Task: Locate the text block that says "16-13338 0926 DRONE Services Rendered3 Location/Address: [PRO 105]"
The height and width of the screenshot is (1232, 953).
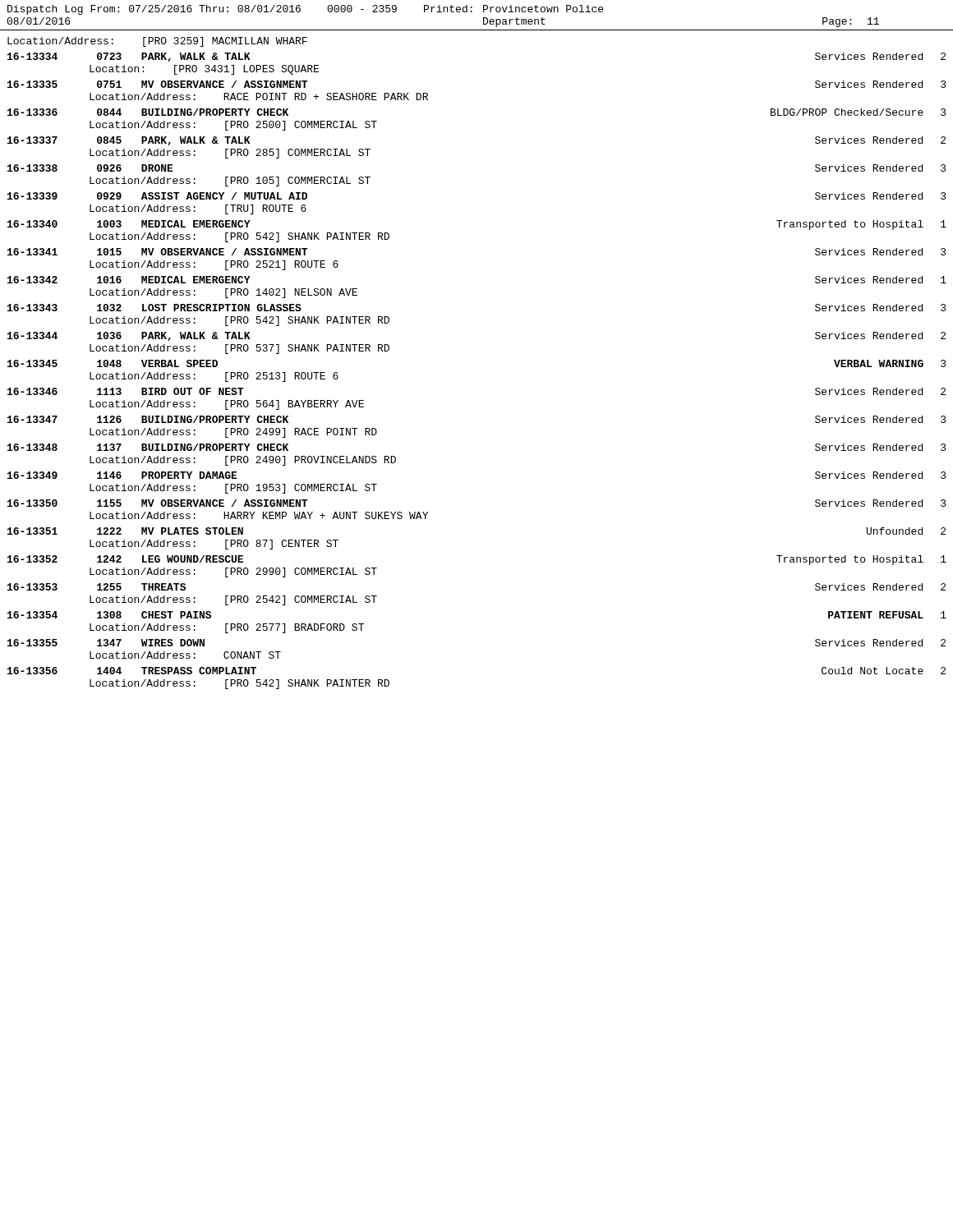Action: click(29, 168)
